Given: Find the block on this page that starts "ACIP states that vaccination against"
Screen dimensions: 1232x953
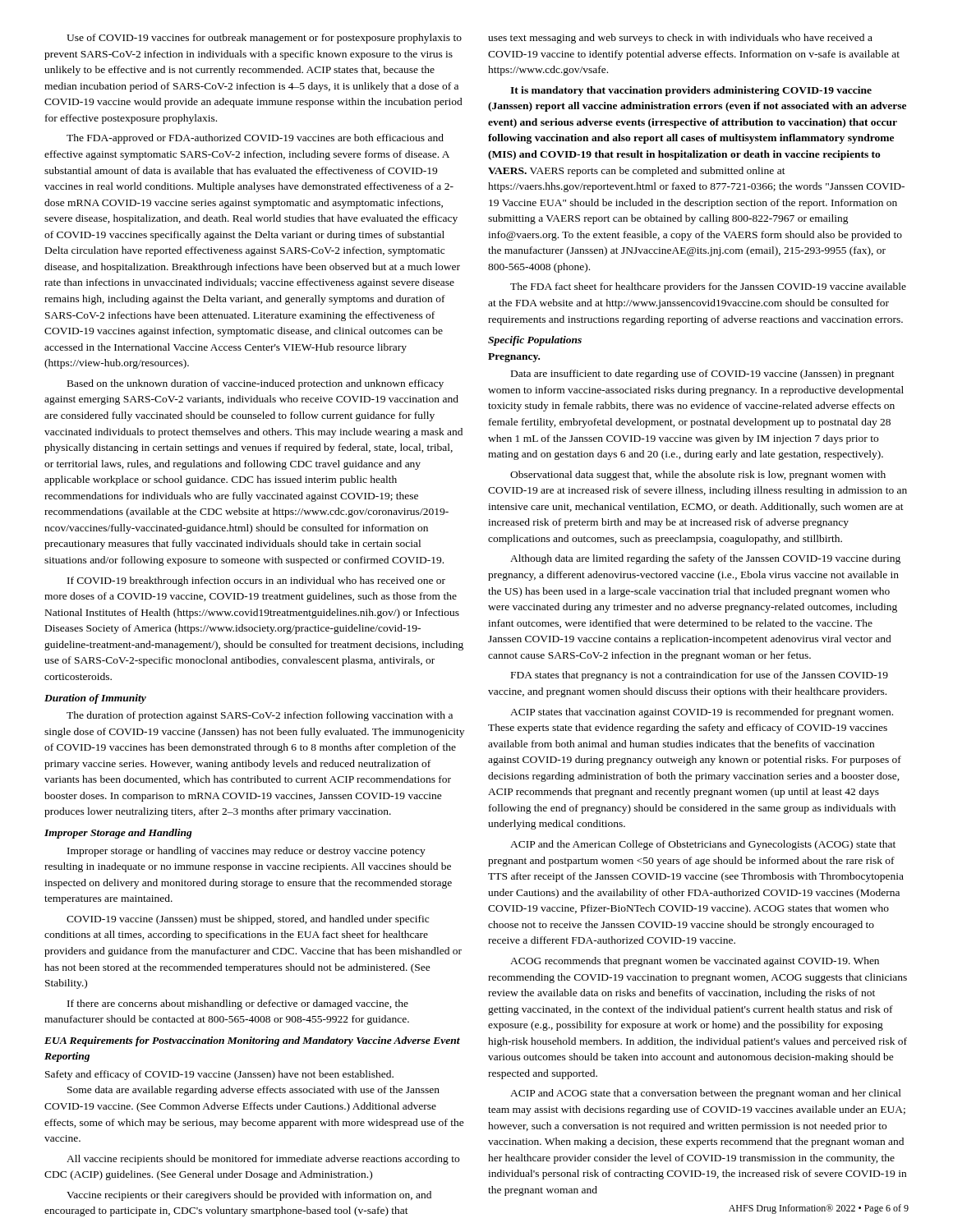Looking at the screenshot, I should [698, 768].
